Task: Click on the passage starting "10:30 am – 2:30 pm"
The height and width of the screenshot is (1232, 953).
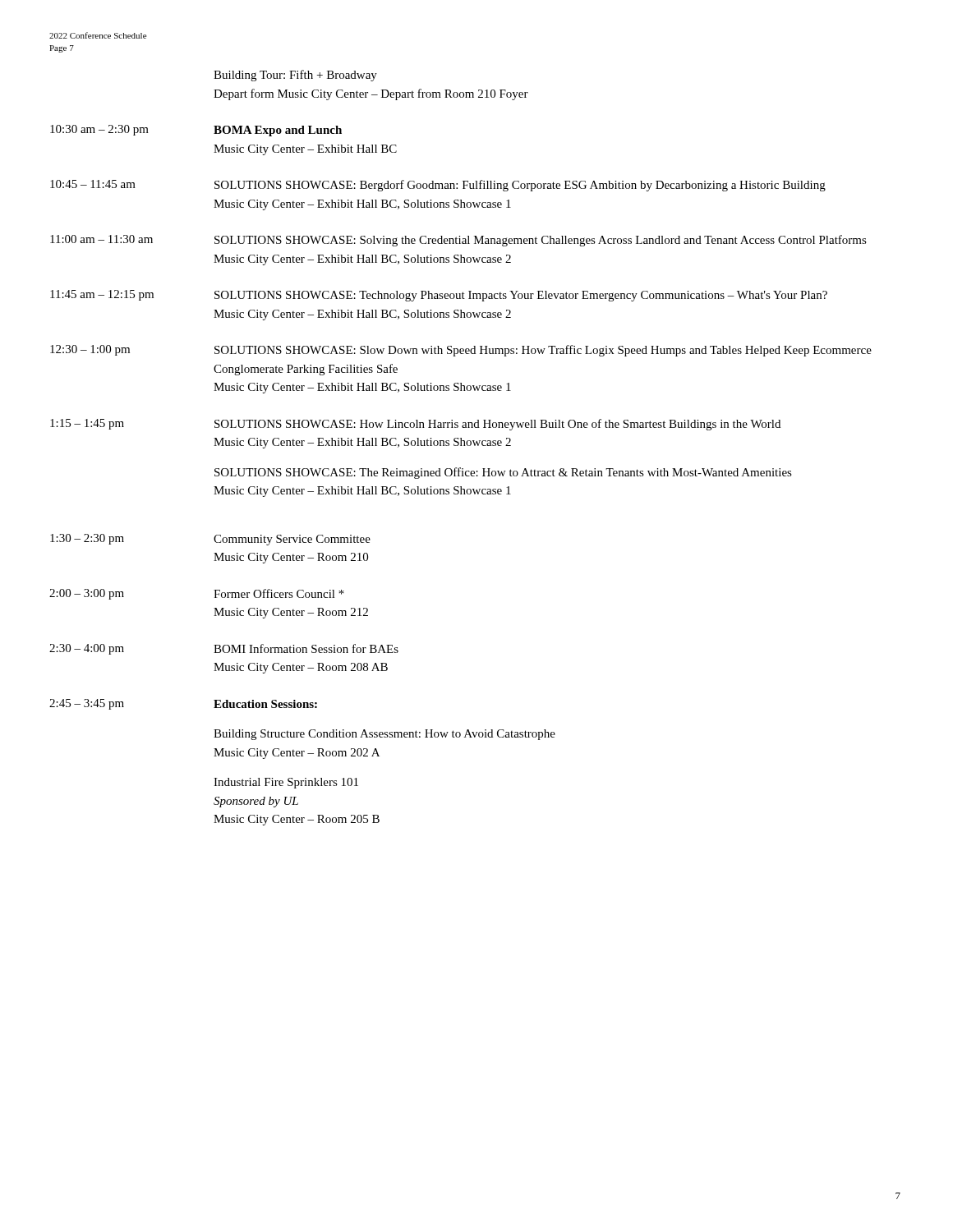Action: pyautogui.click(x=99, y=129)
